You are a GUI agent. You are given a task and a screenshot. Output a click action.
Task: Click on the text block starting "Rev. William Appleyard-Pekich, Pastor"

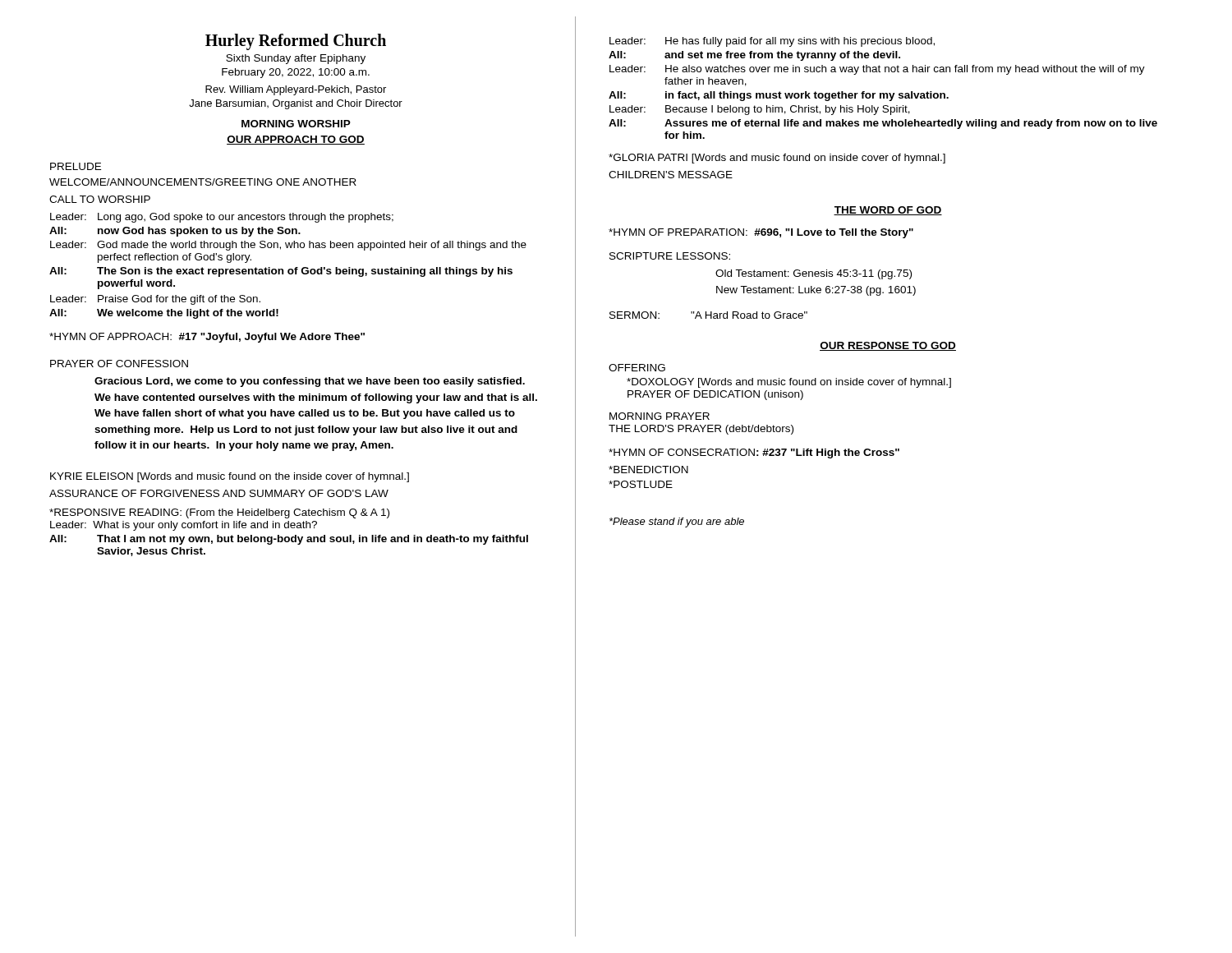[296, 89]
